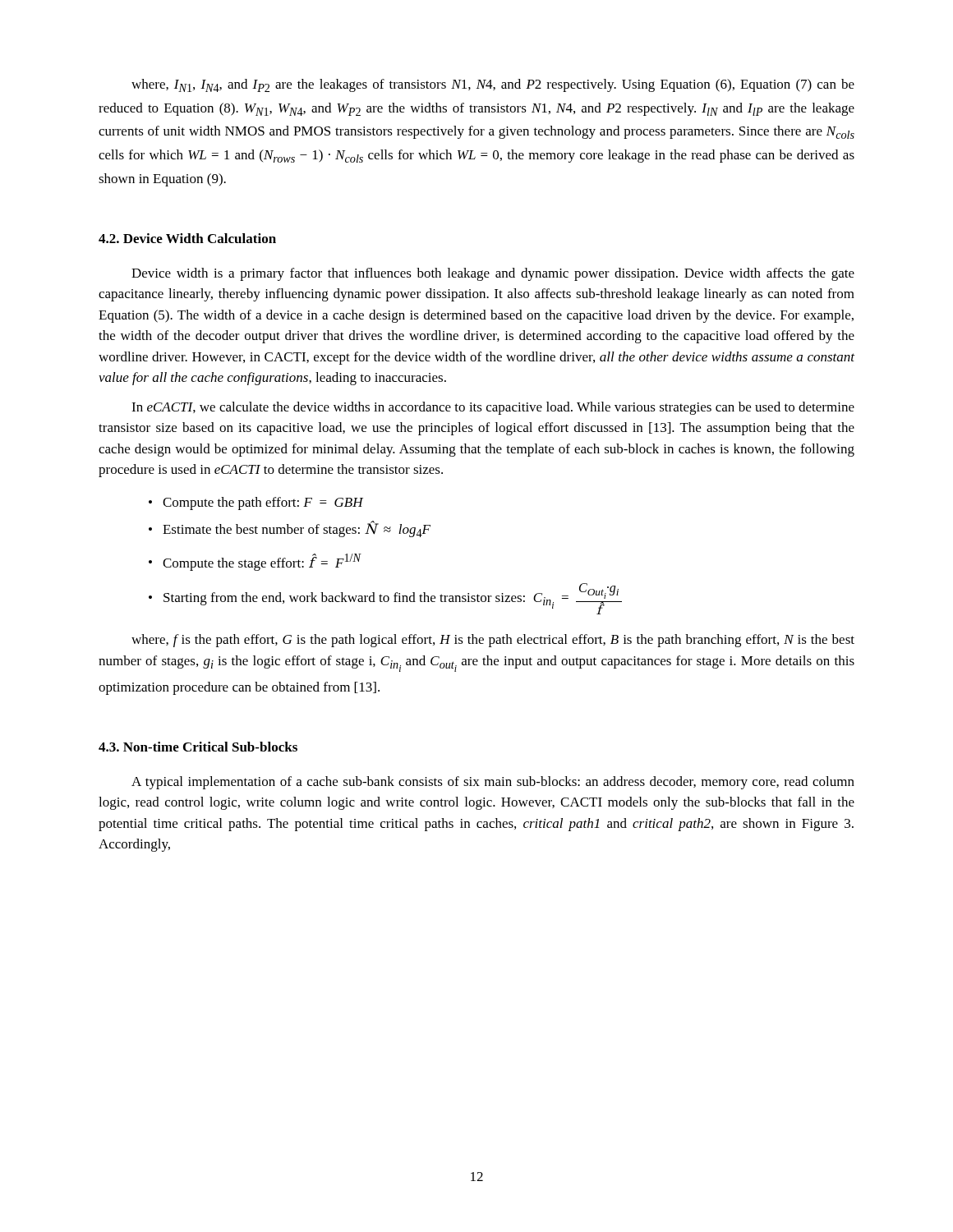Locate the section header that says "4.3. Non-time Critical Sub-blocks"
The image size is (953, 1232).
pyautogui.click(x=198, y=747)
